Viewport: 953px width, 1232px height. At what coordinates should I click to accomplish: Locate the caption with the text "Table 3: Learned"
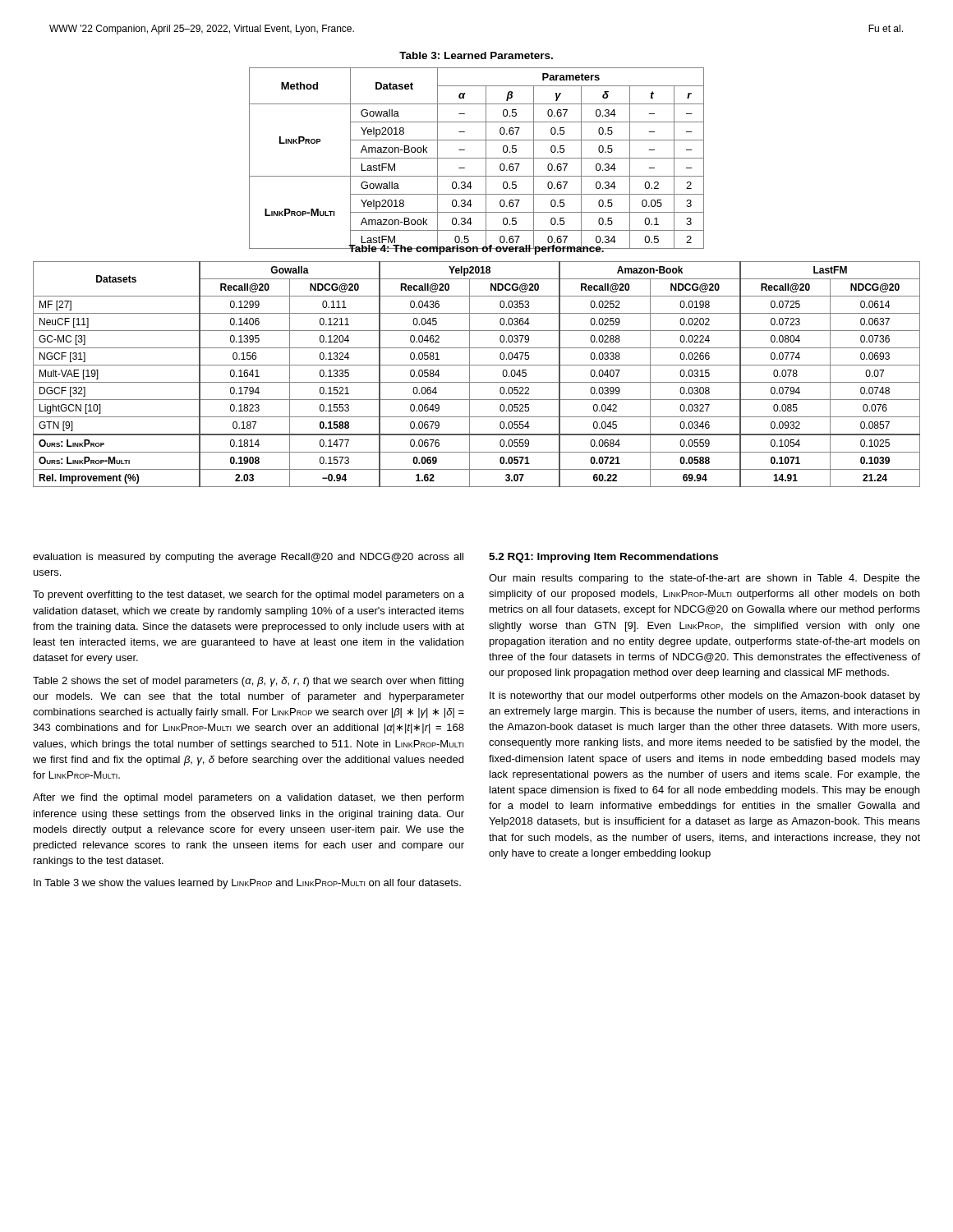[476, 55]
